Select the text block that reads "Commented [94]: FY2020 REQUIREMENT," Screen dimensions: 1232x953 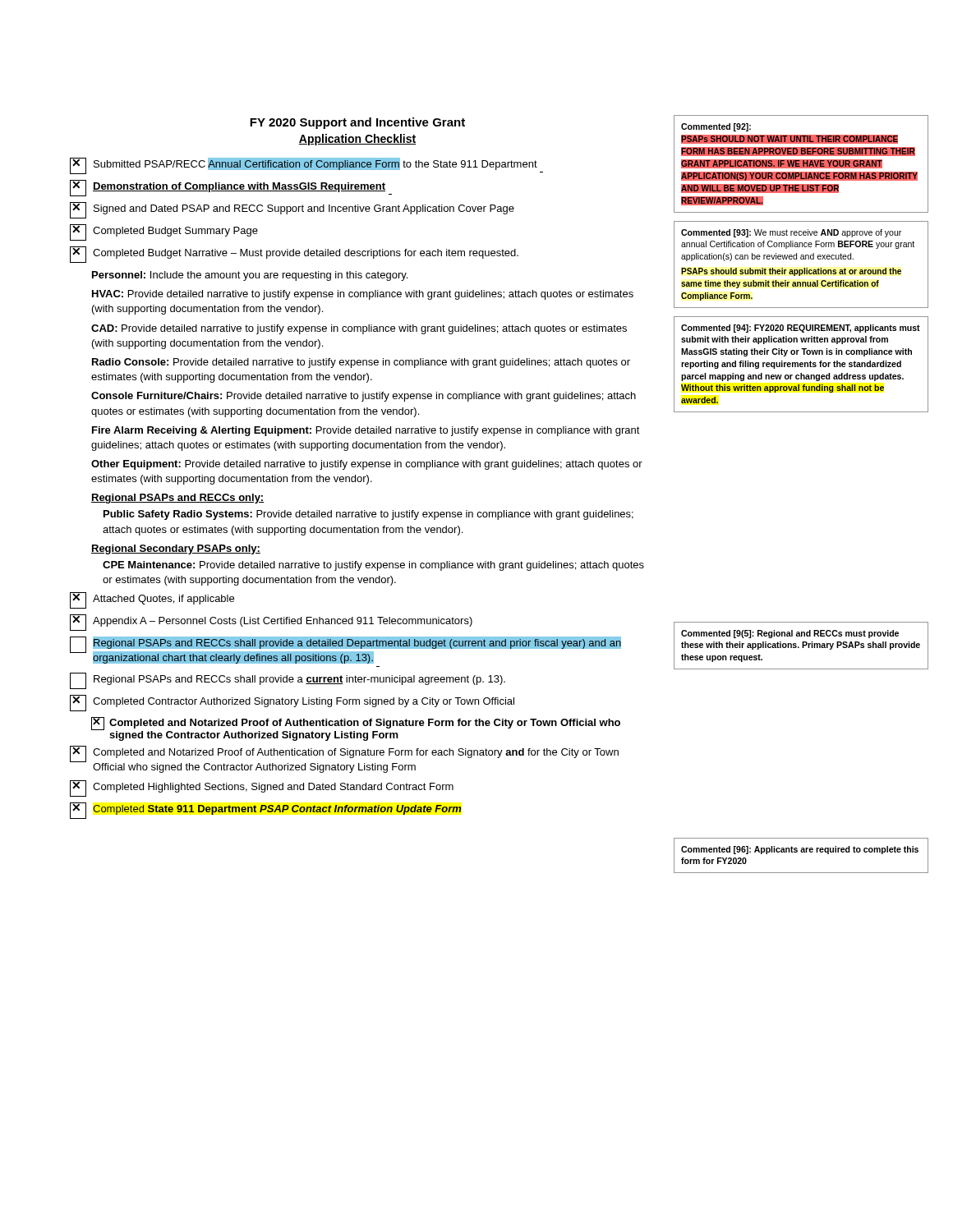pyautogui.click(x=801, y=364)
